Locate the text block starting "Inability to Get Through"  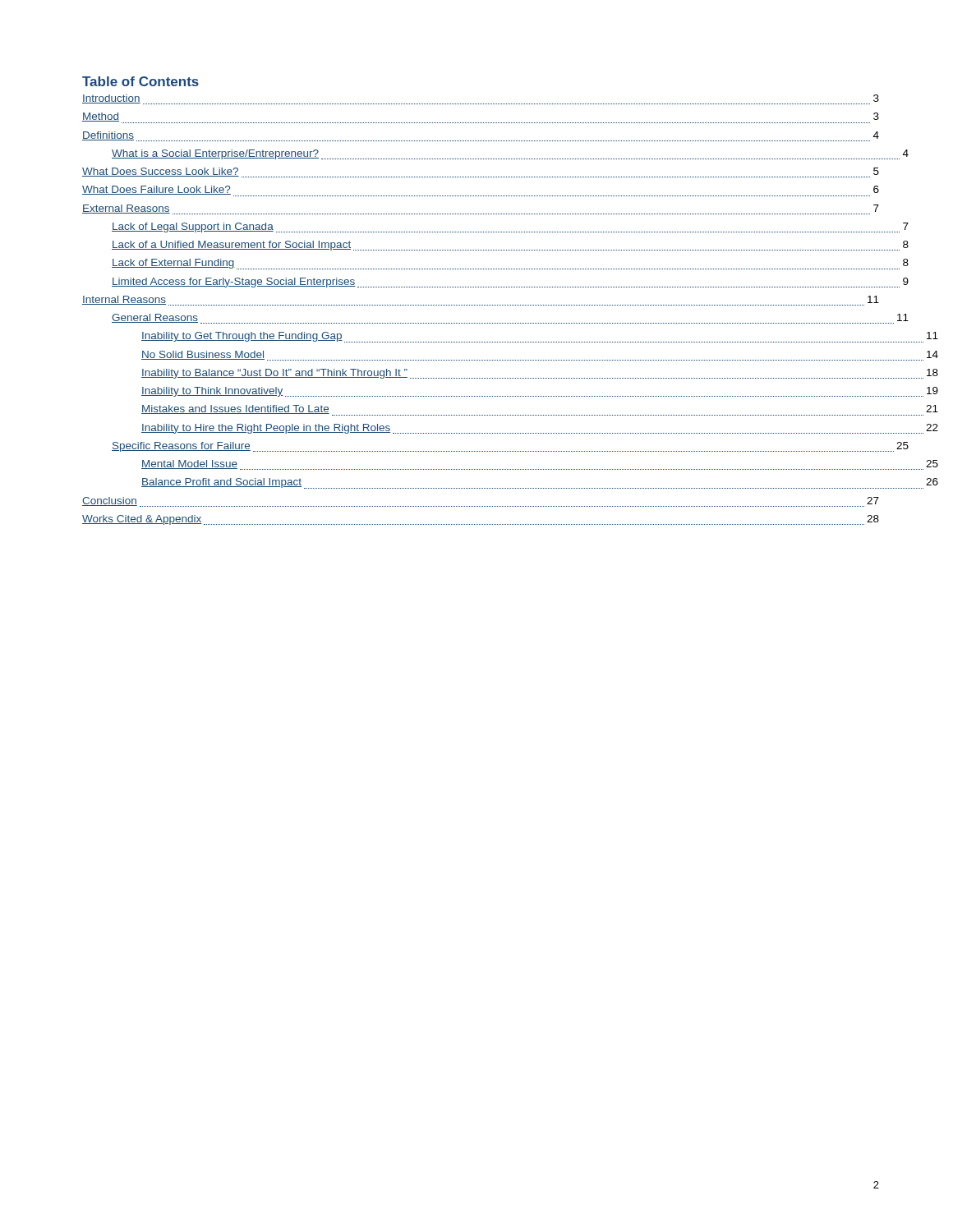click(x=540, y=336)
